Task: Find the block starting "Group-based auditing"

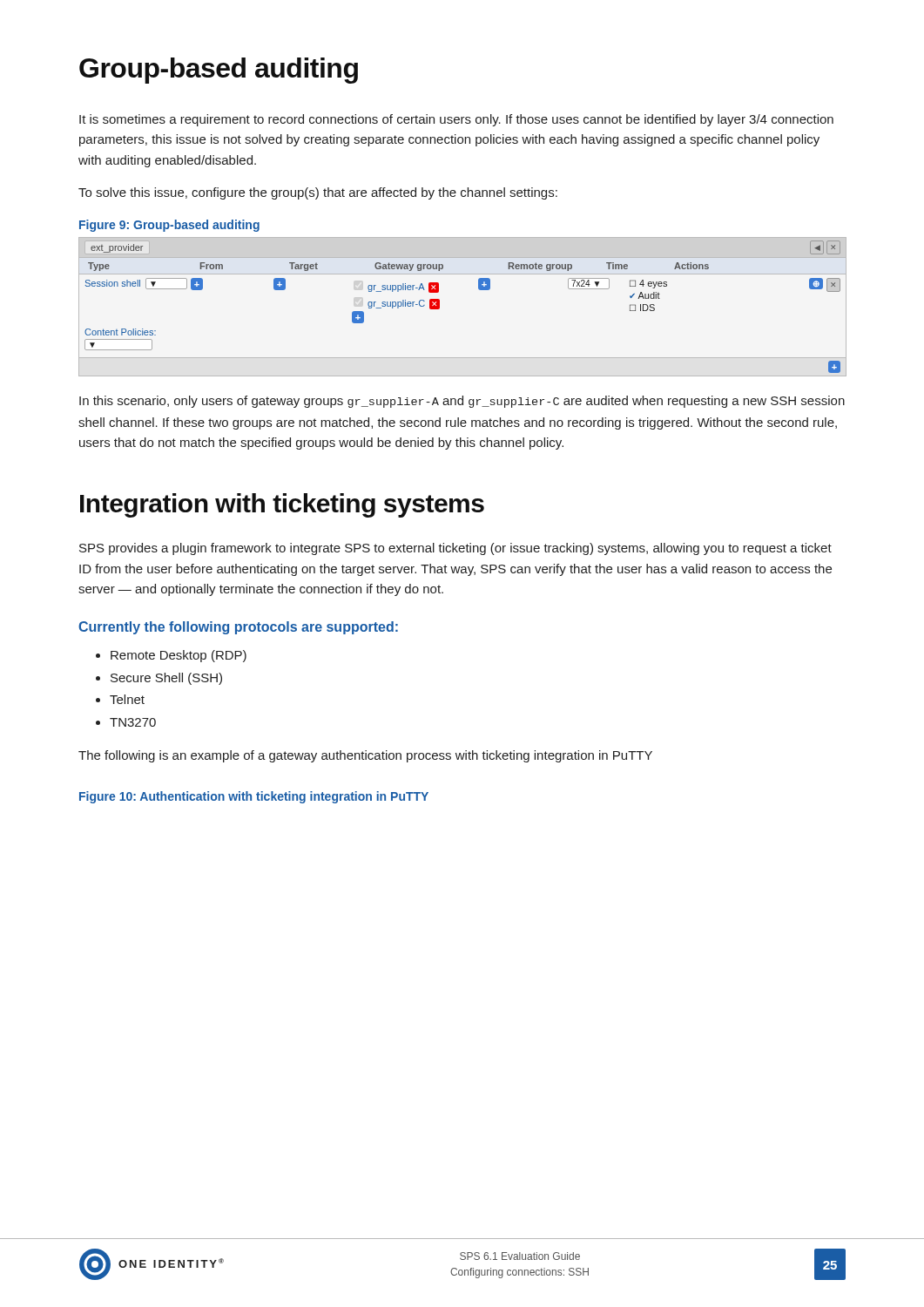Action: [219, 71]
